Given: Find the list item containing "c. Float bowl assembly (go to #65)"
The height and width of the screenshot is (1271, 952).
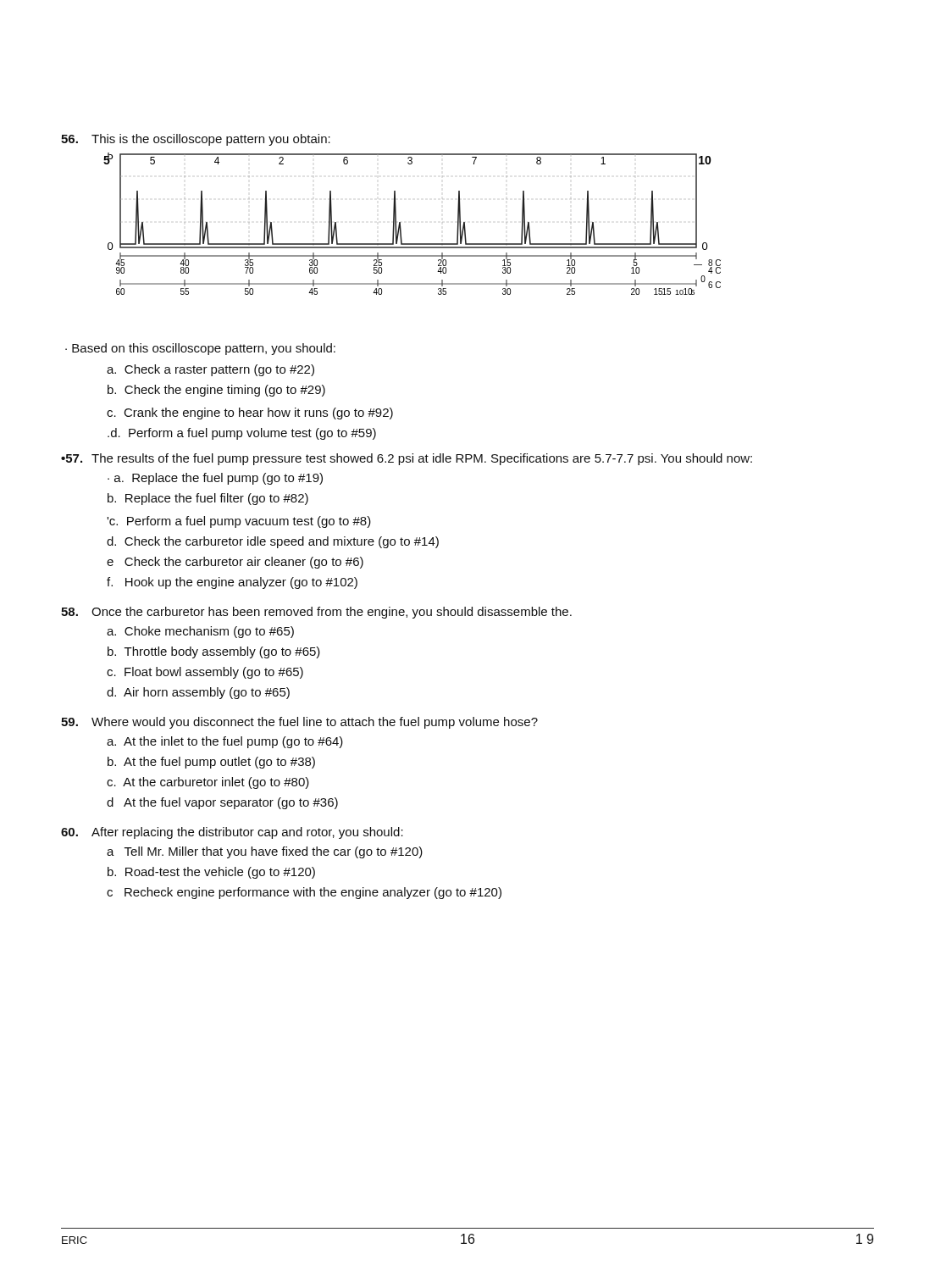Looking at the screenshot, I should pyautogui.click(x=205, y=672).
